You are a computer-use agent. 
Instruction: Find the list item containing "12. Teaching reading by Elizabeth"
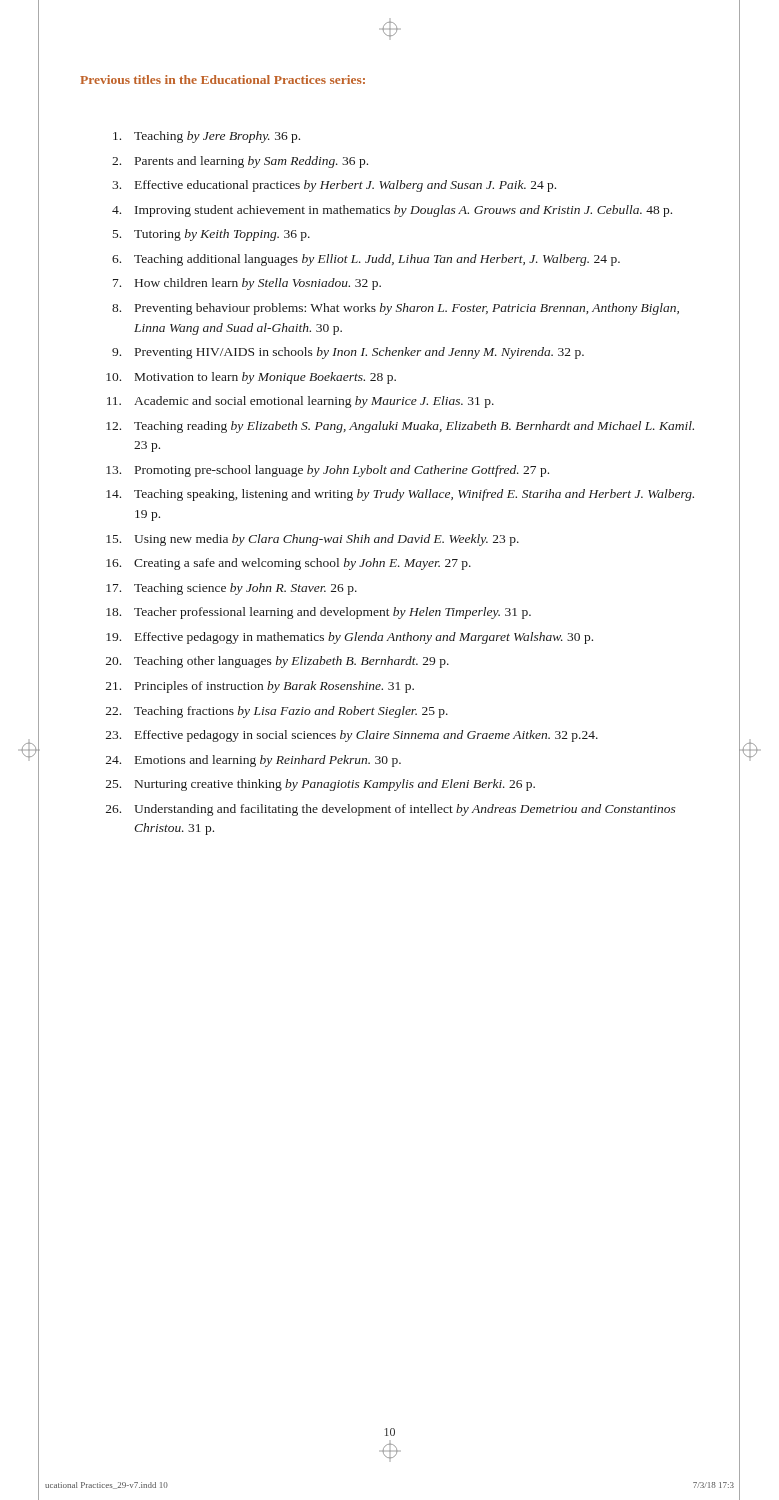tap(390, 435)
